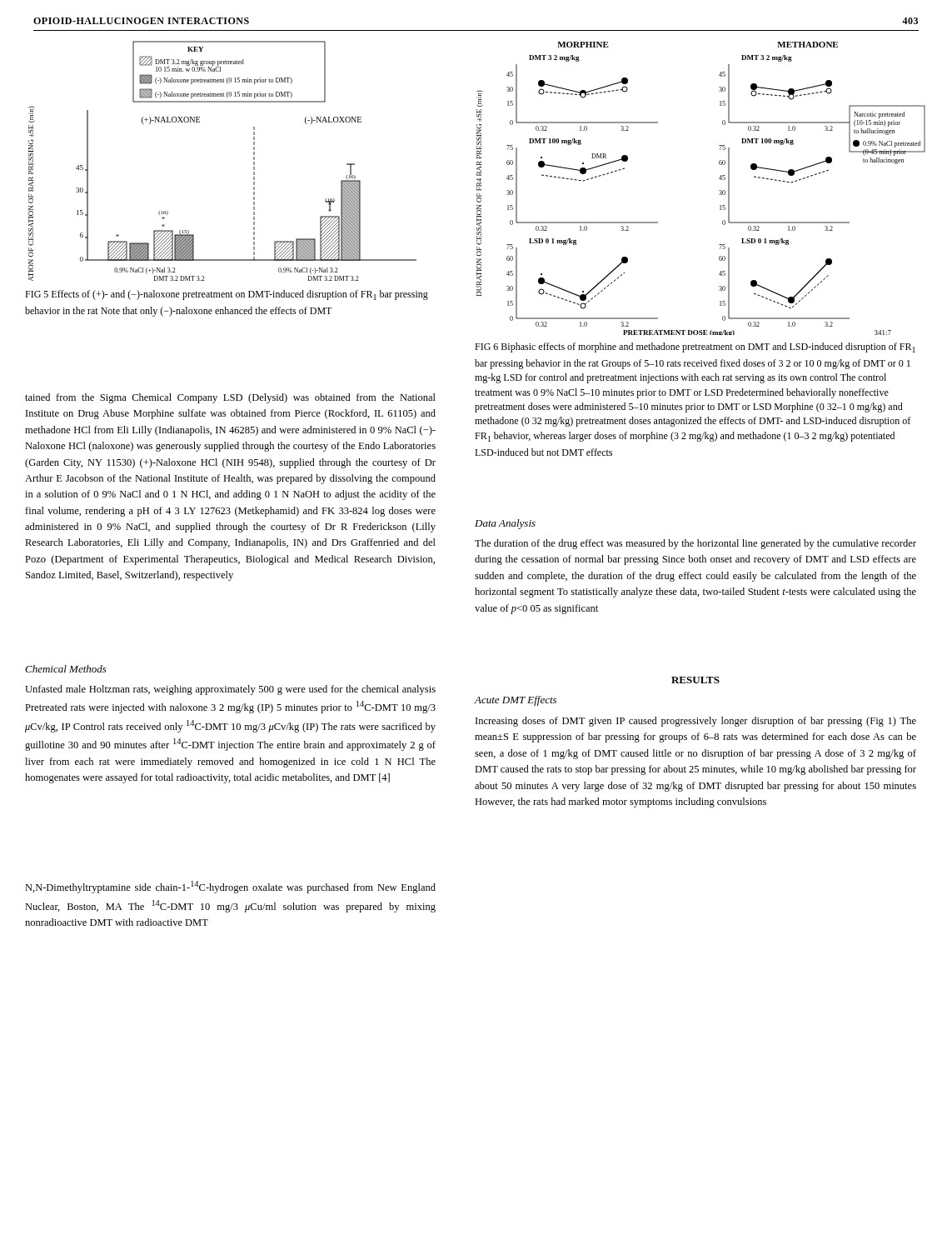Viewport: 952px width, 1250px height.
Task: Click on the text block that says "N,N-Dimethyltryptamine side chain-1-14C-hydrogen"
Action: [x=230, y=904]
